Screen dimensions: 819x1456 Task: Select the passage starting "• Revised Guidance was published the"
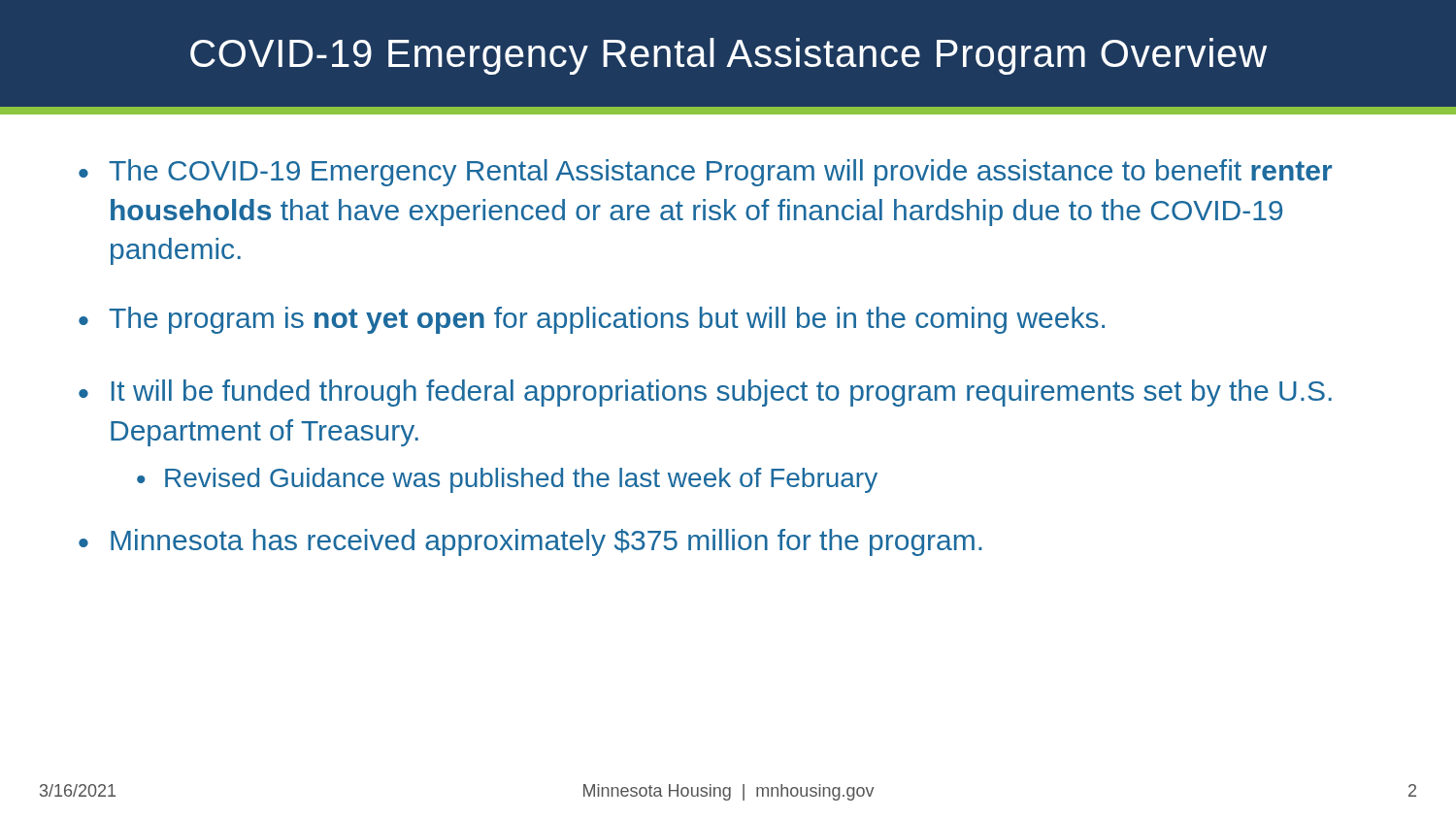[x=757, y=480]
